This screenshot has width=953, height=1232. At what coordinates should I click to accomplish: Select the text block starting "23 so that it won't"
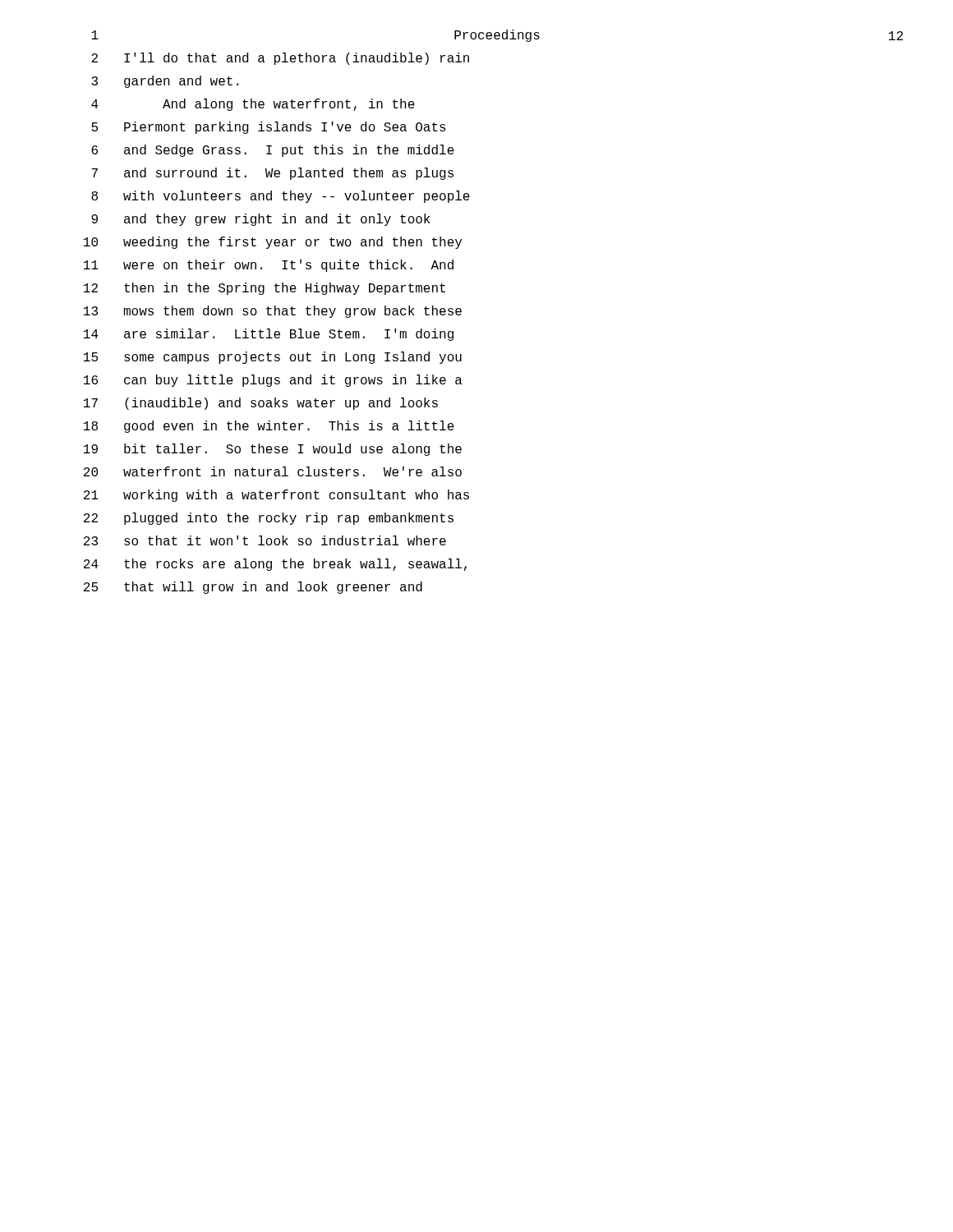point(248,542)
